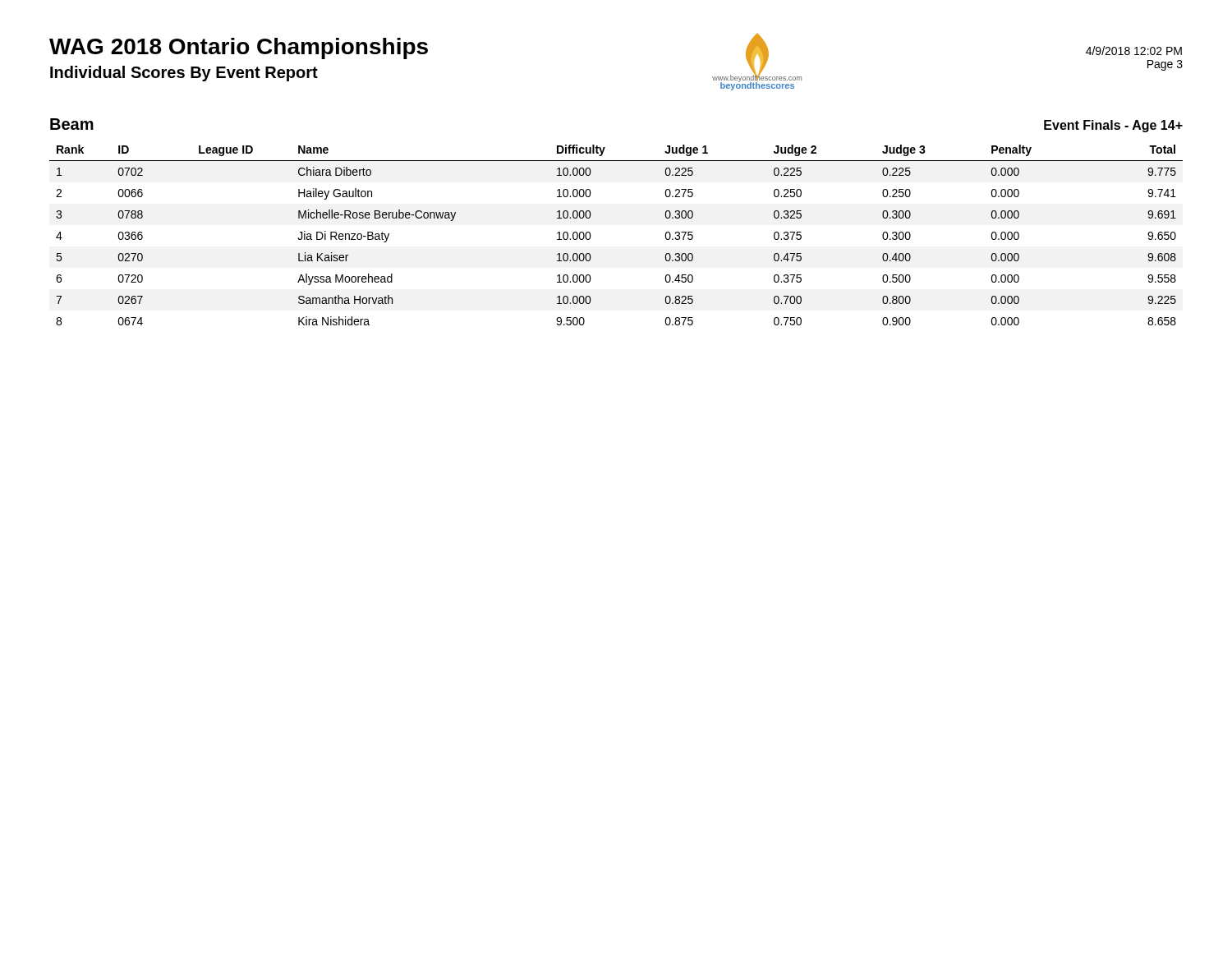Click on the logo
Image resolution: width=1232 pixels, height=953 pixels.
(757, 58)
